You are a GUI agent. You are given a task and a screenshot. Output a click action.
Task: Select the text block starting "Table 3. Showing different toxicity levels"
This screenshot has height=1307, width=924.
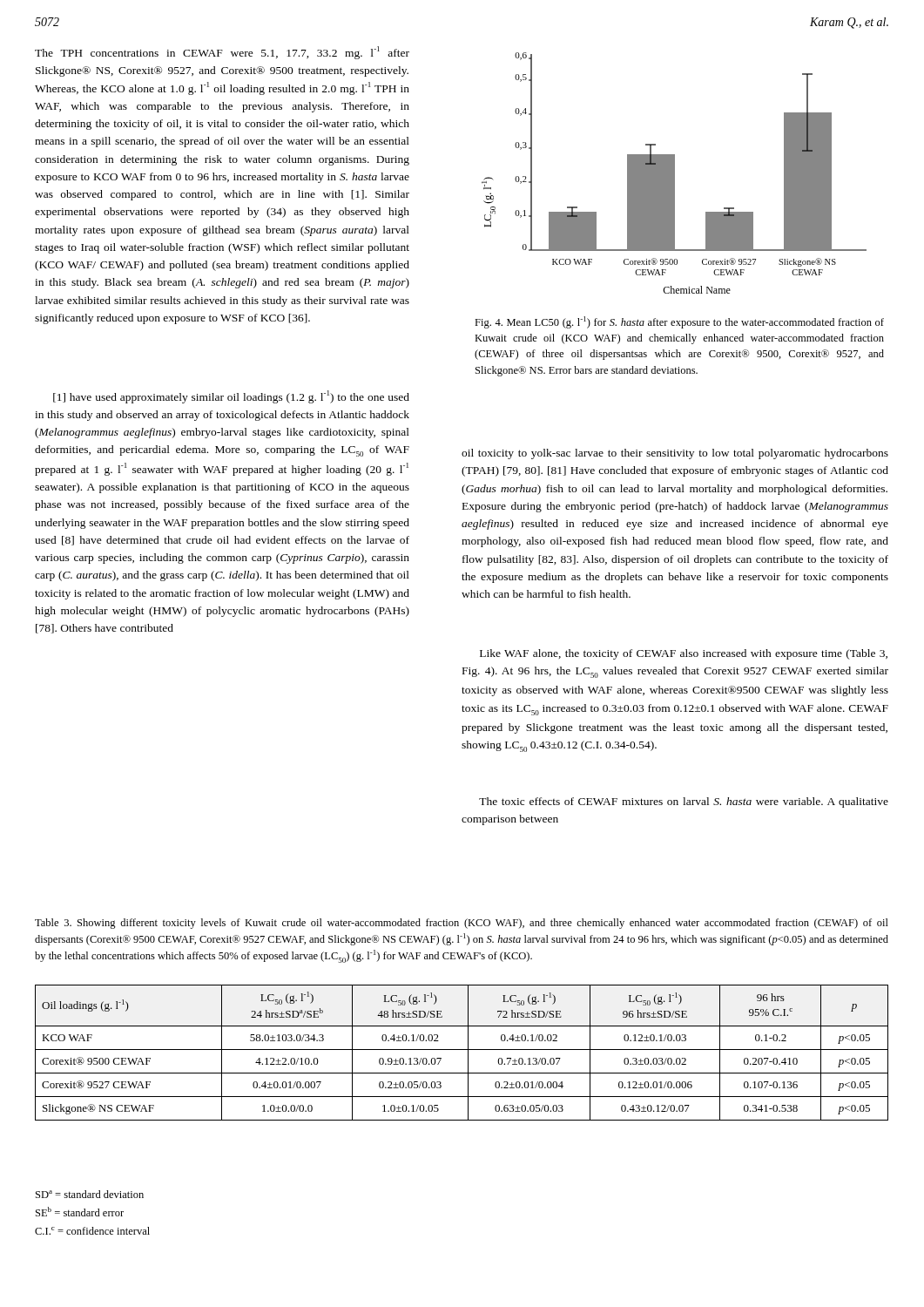tap(462, 941)
